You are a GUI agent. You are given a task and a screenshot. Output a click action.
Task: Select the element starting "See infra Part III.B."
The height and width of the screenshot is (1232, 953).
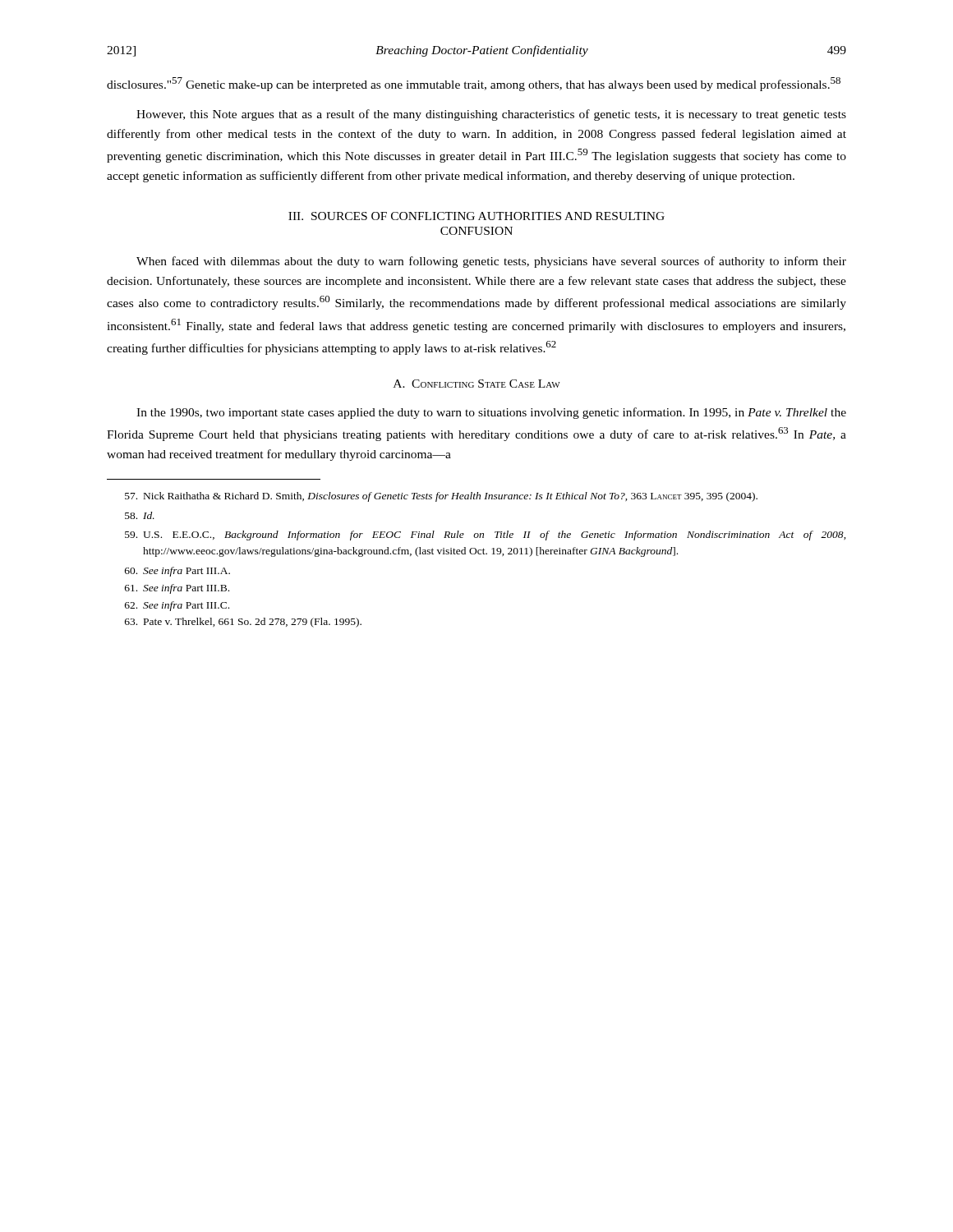click(x=177, y=589)
